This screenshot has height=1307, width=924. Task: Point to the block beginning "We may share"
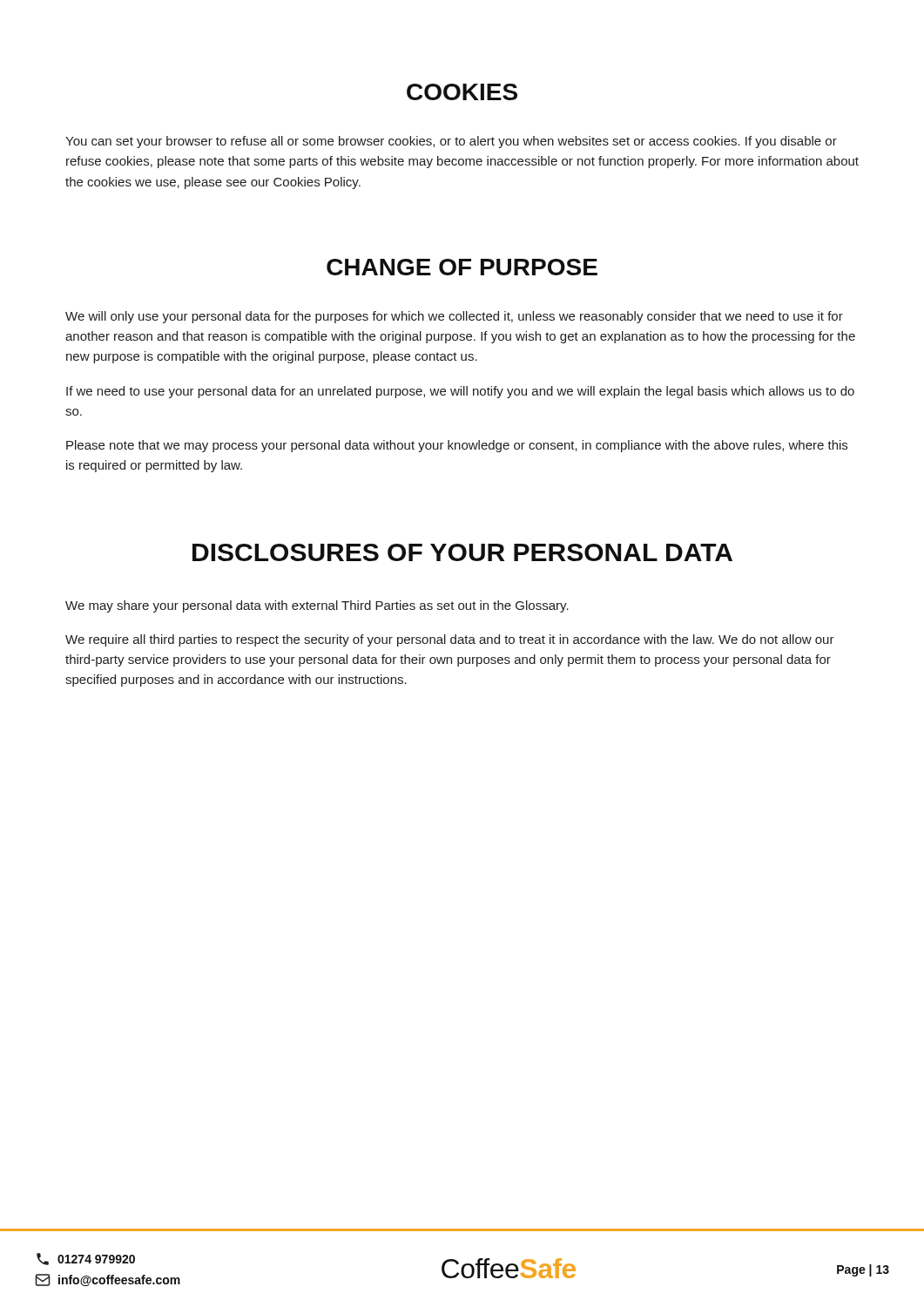coord(317,605)
